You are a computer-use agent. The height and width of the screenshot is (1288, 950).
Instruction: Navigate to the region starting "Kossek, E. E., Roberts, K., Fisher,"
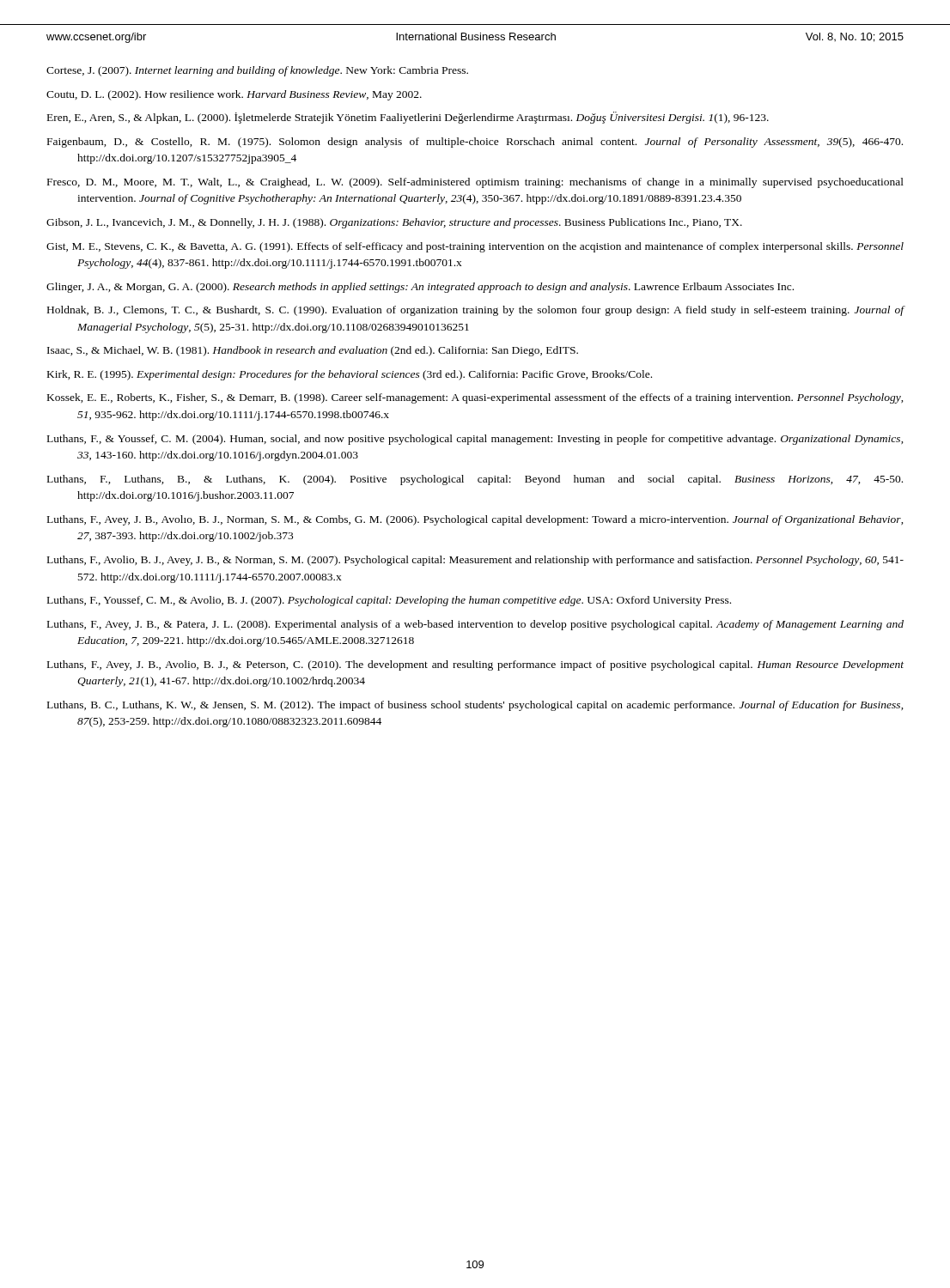[x=475, y=406]
